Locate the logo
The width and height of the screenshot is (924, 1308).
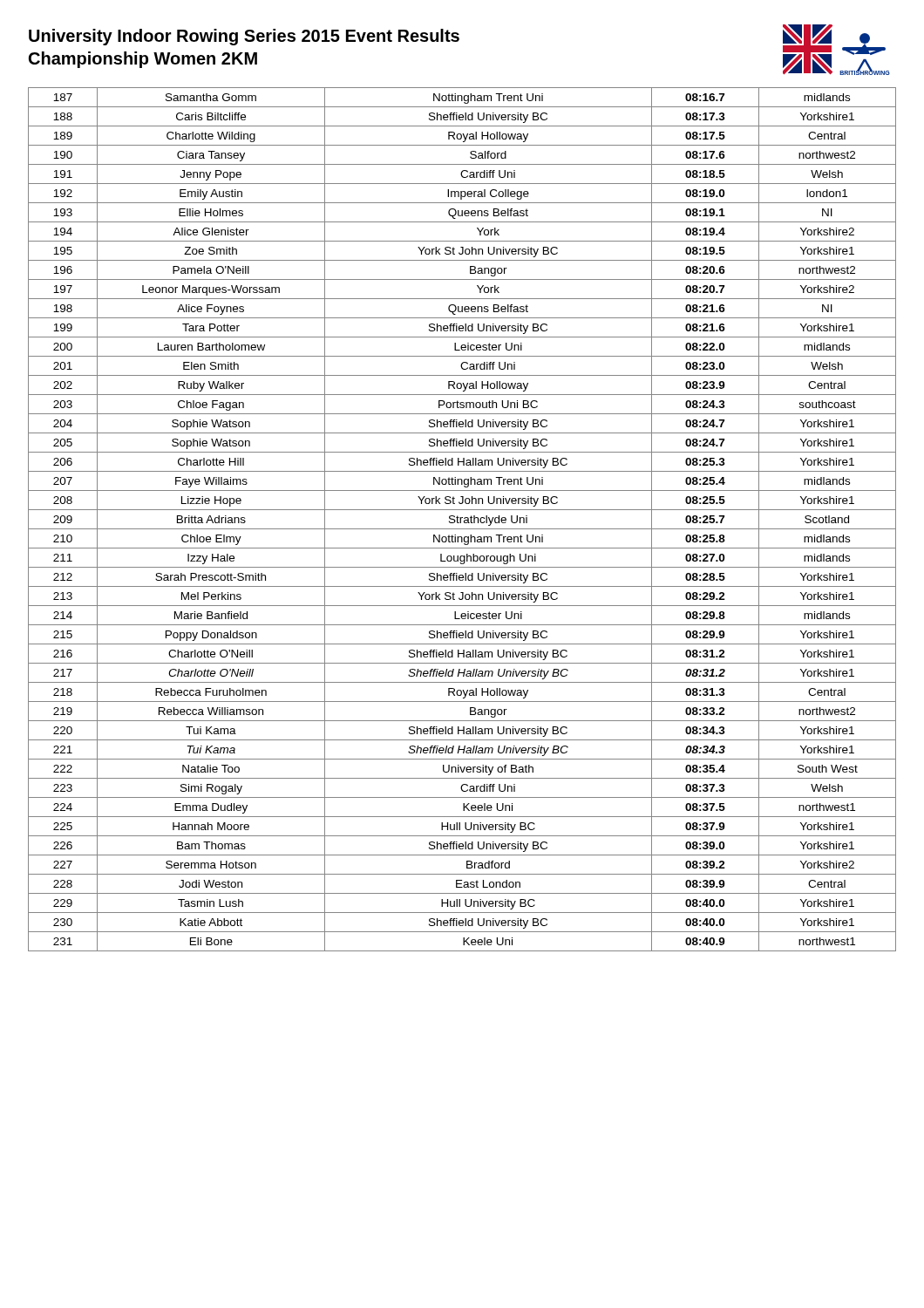pyautogui.click(x=839, y=51)
